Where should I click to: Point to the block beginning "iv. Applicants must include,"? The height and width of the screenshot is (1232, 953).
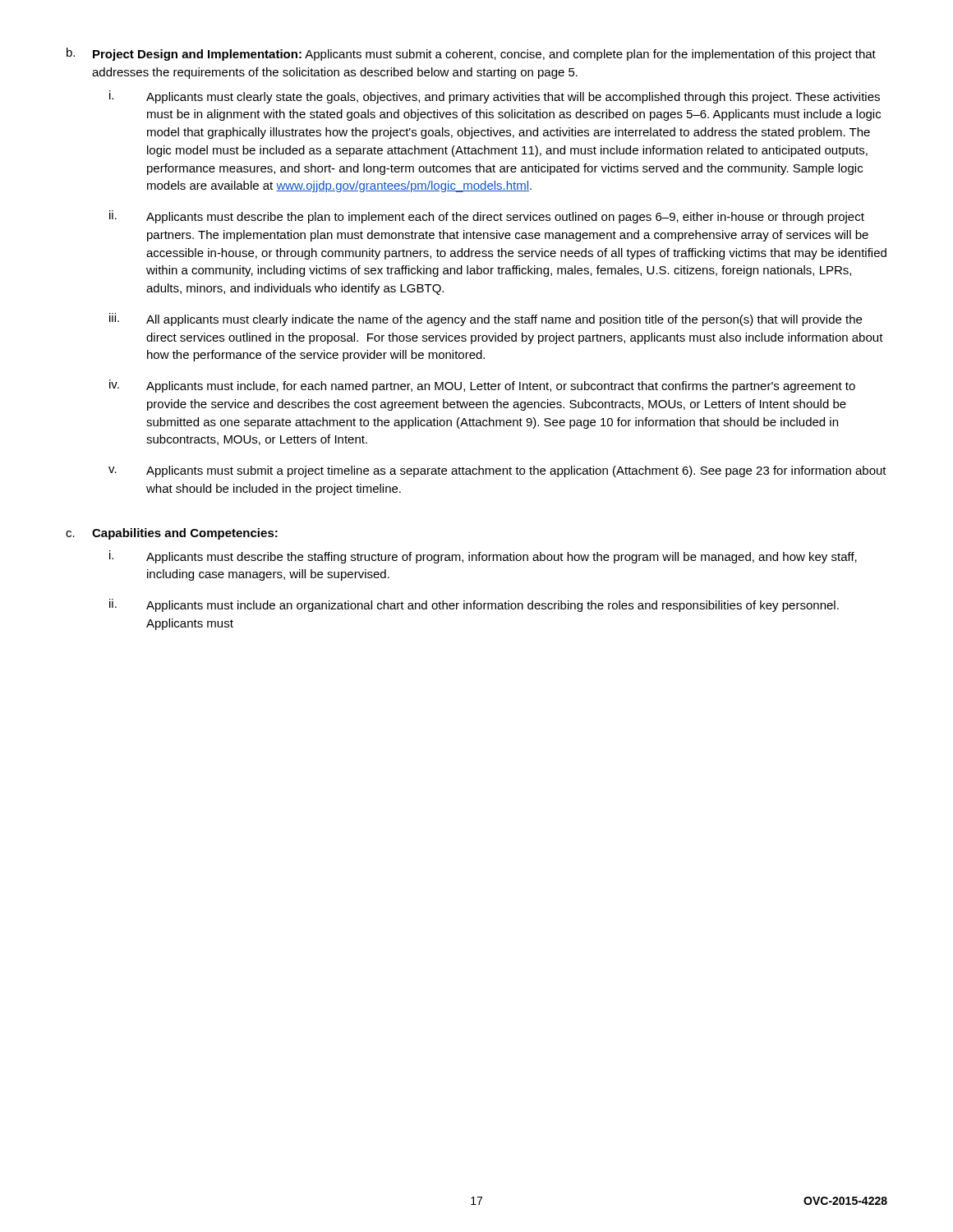click(x=498, y=413)
